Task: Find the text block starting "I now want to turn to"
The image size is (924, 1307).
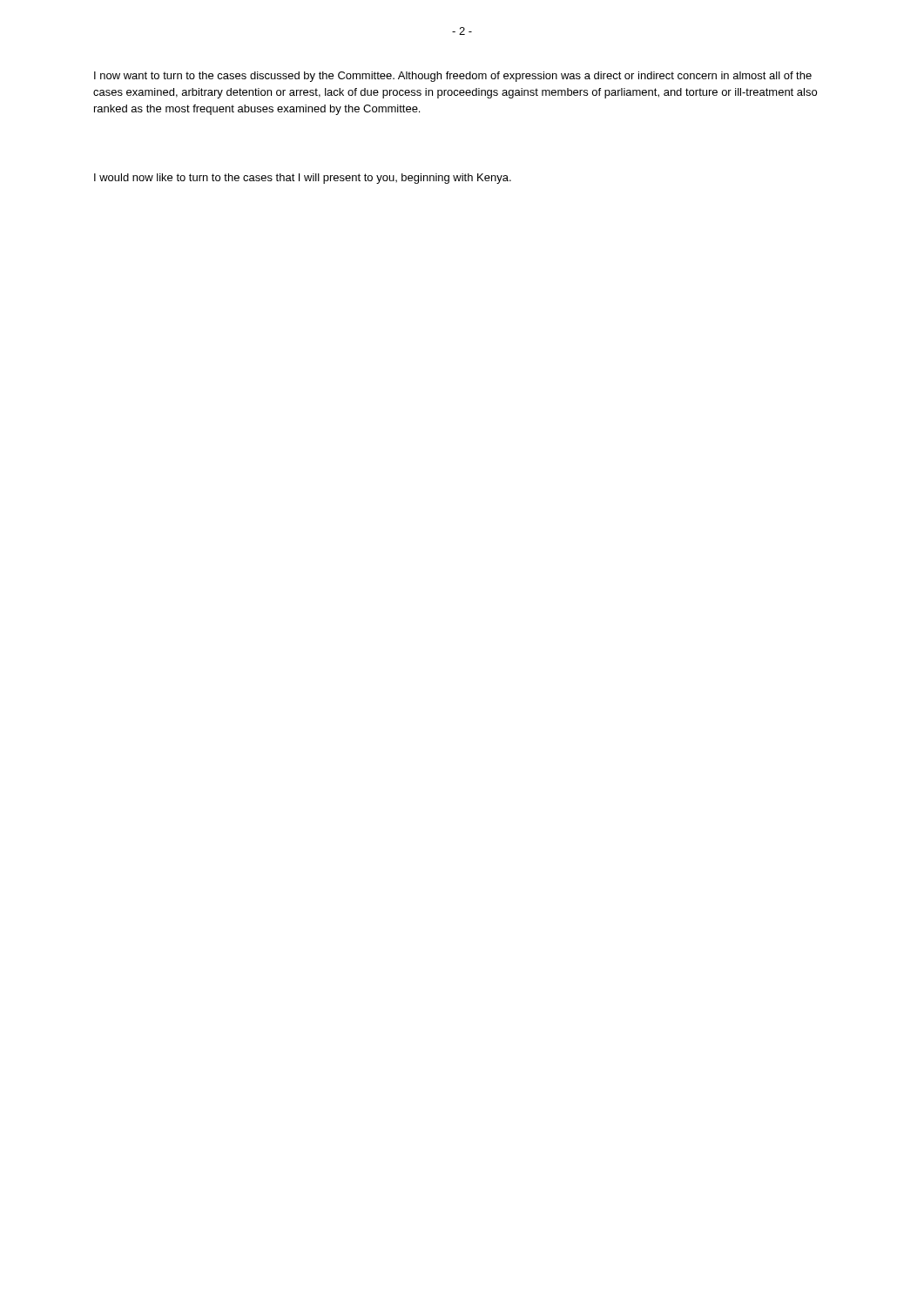Action: (455, 92)
